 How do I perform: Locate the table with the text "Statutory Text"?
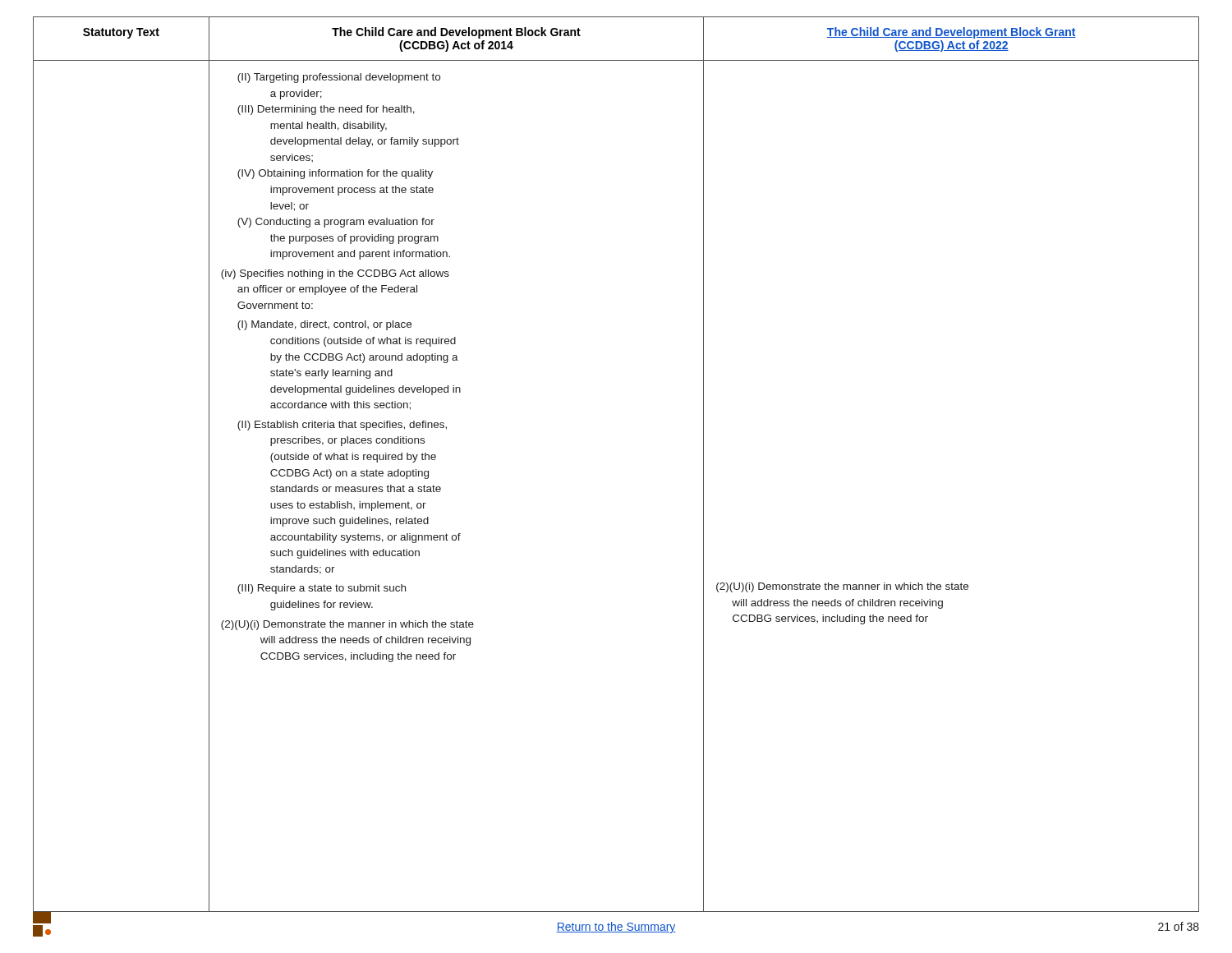(x=616, y=464)
